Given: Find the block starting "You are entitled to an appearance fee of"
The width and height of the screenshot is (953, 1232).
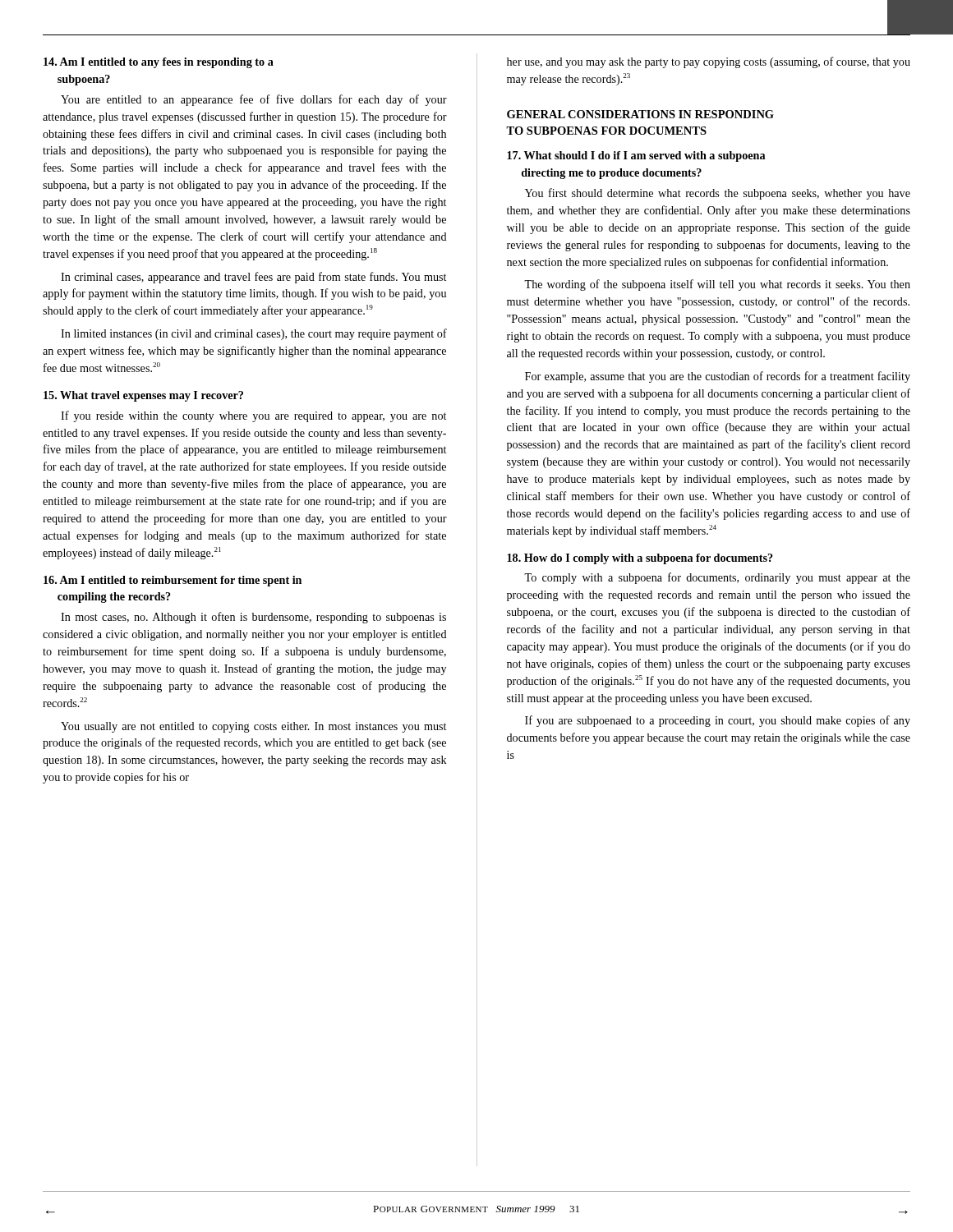Looking at the screenshot, I should (x=245, y=177).
